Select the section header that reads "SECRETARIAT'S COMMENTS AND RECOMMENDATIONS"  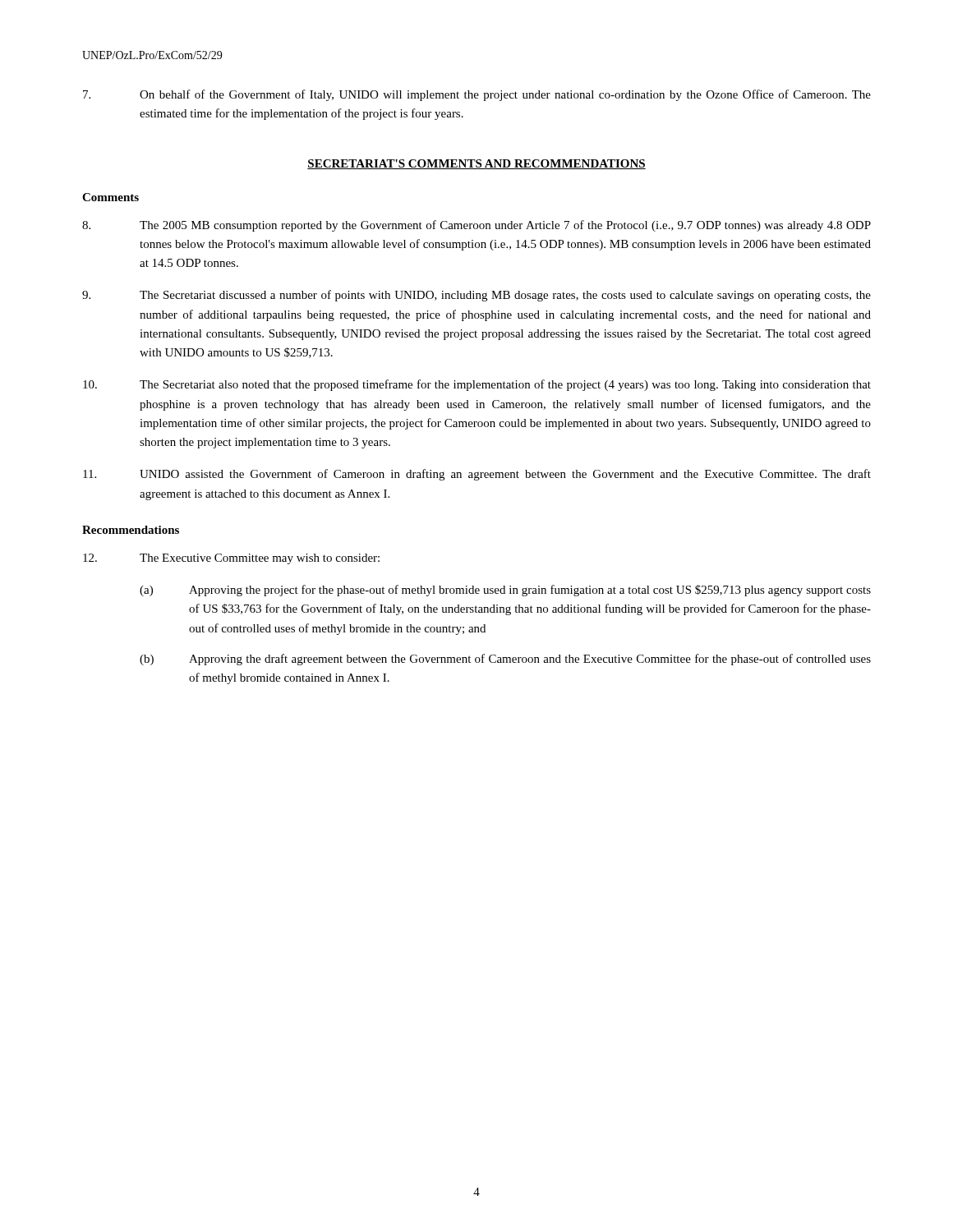click(476, 163)
